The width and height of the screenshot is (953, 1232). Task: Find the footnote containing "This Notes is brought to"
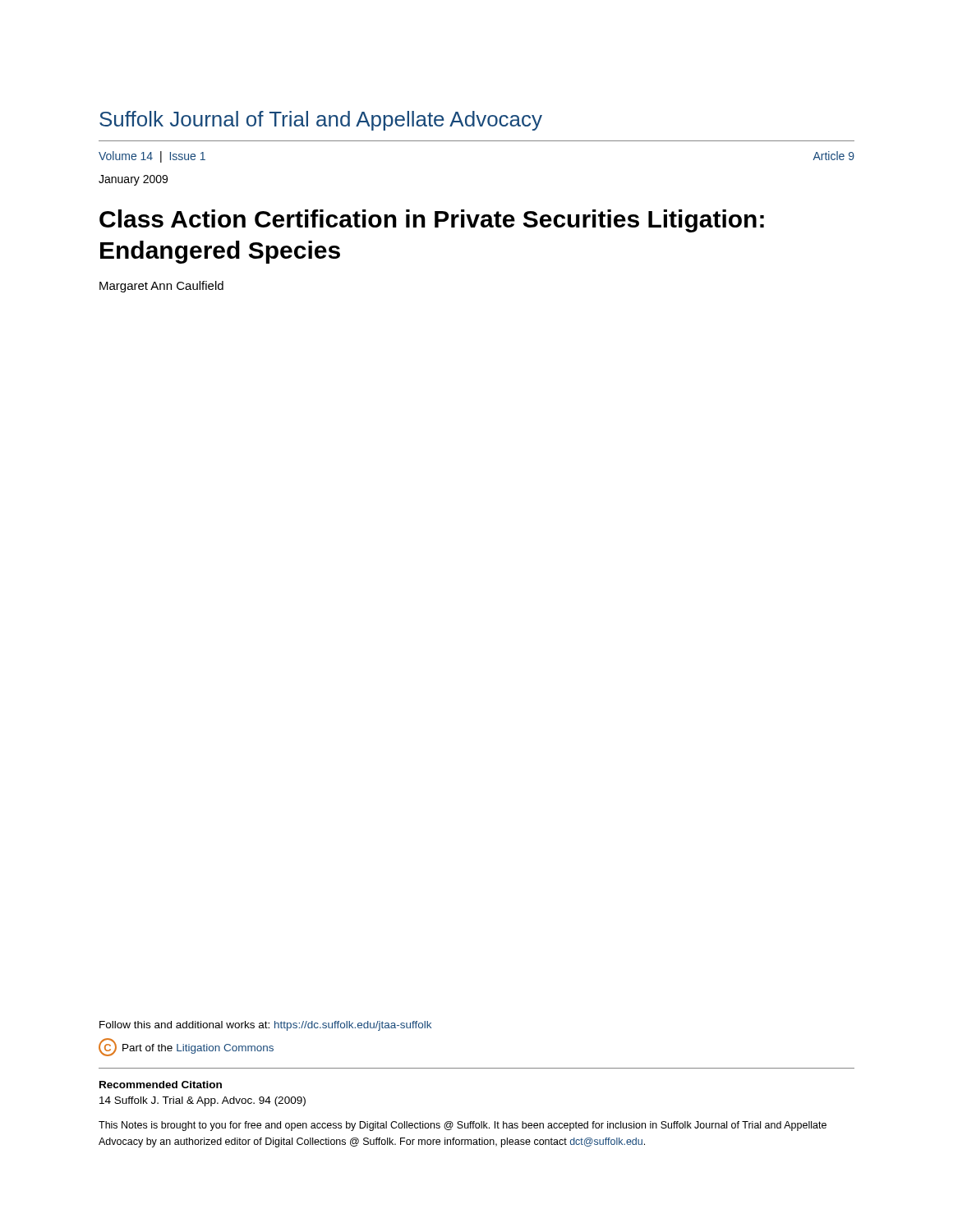[x=463, y=1133]
